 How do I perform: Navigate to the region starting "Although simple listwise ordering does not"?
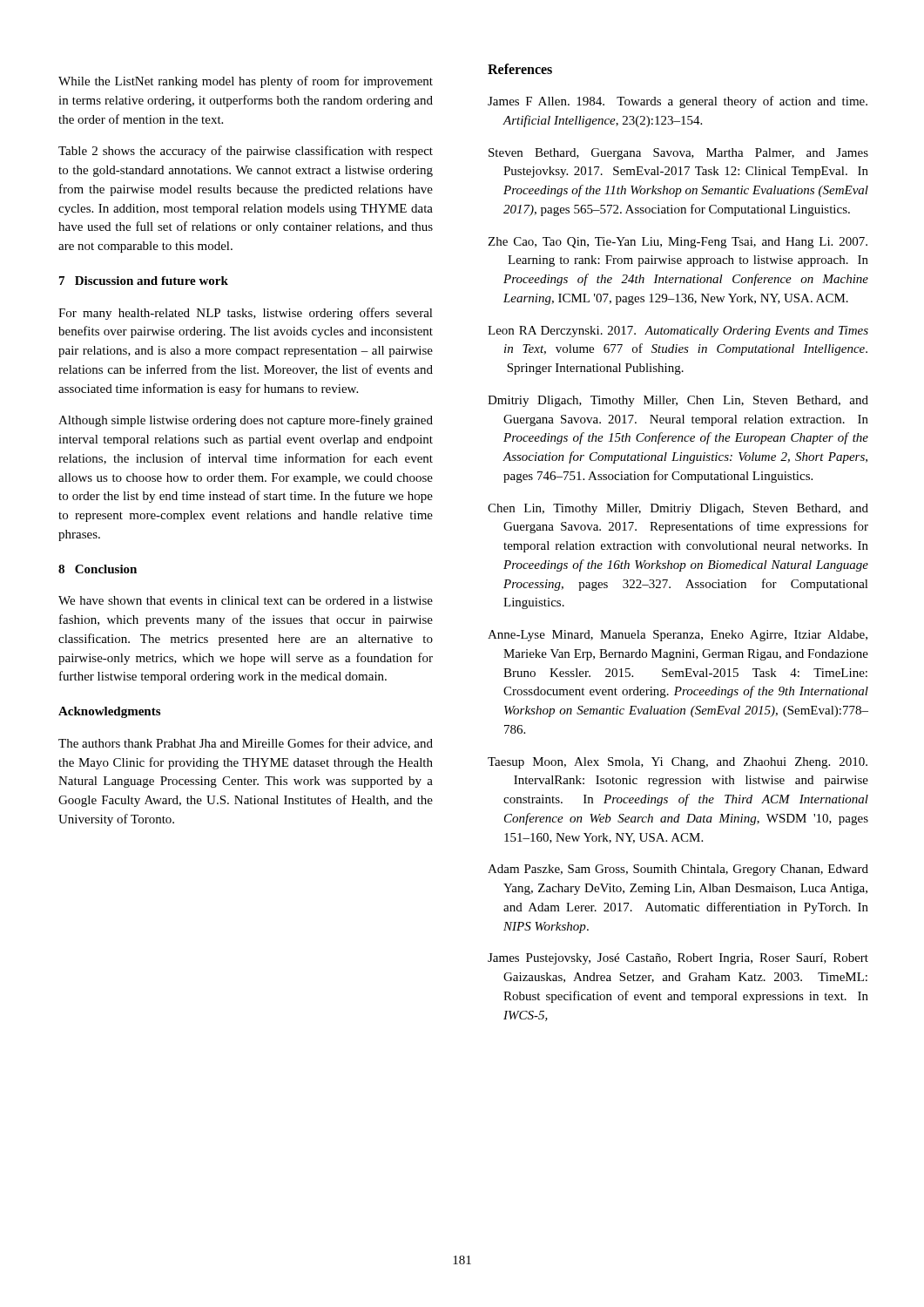click(x=246, y=478)
